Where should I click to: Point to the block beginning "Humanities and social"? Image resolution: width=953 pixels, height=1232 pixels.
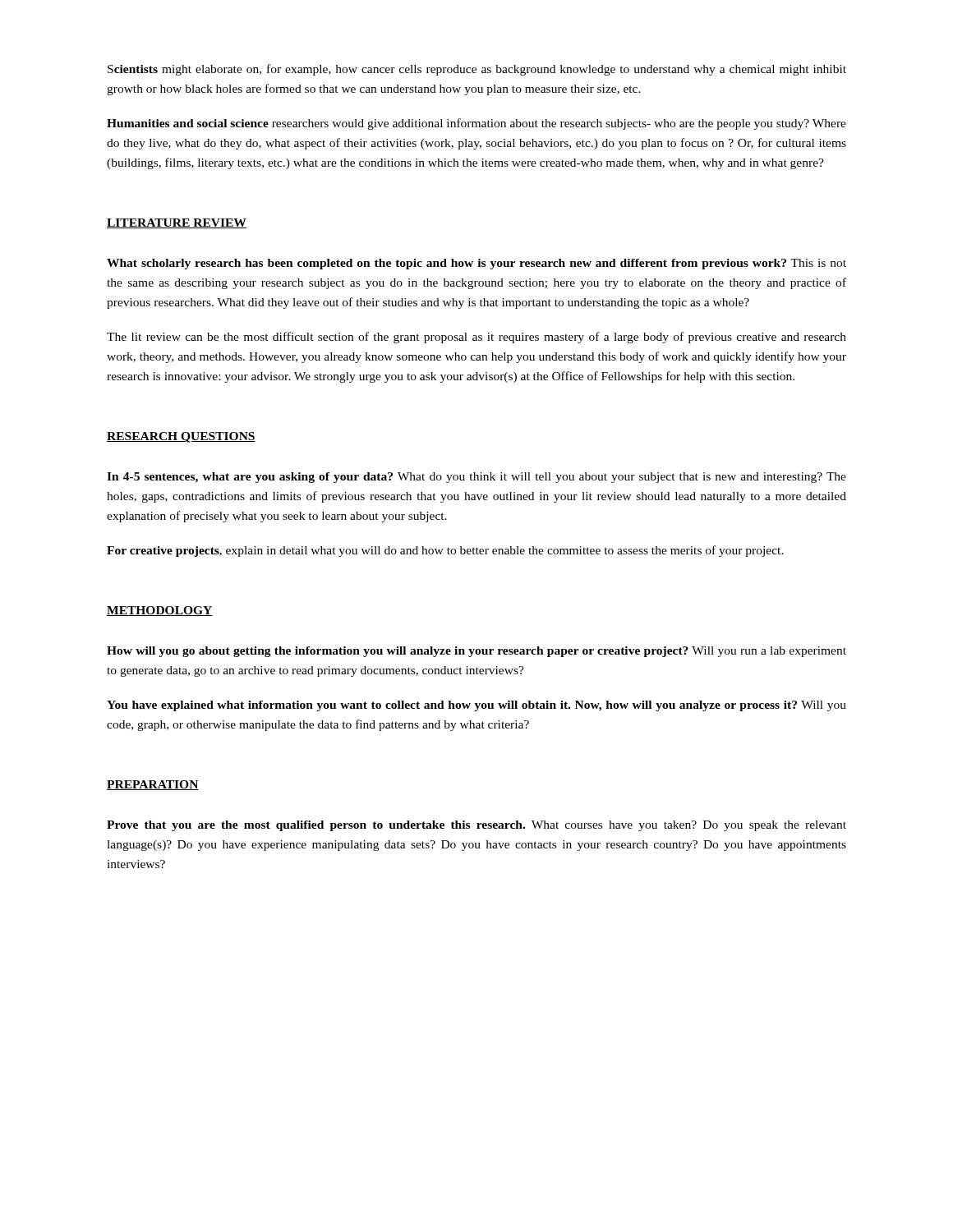[x=476, y=143]
